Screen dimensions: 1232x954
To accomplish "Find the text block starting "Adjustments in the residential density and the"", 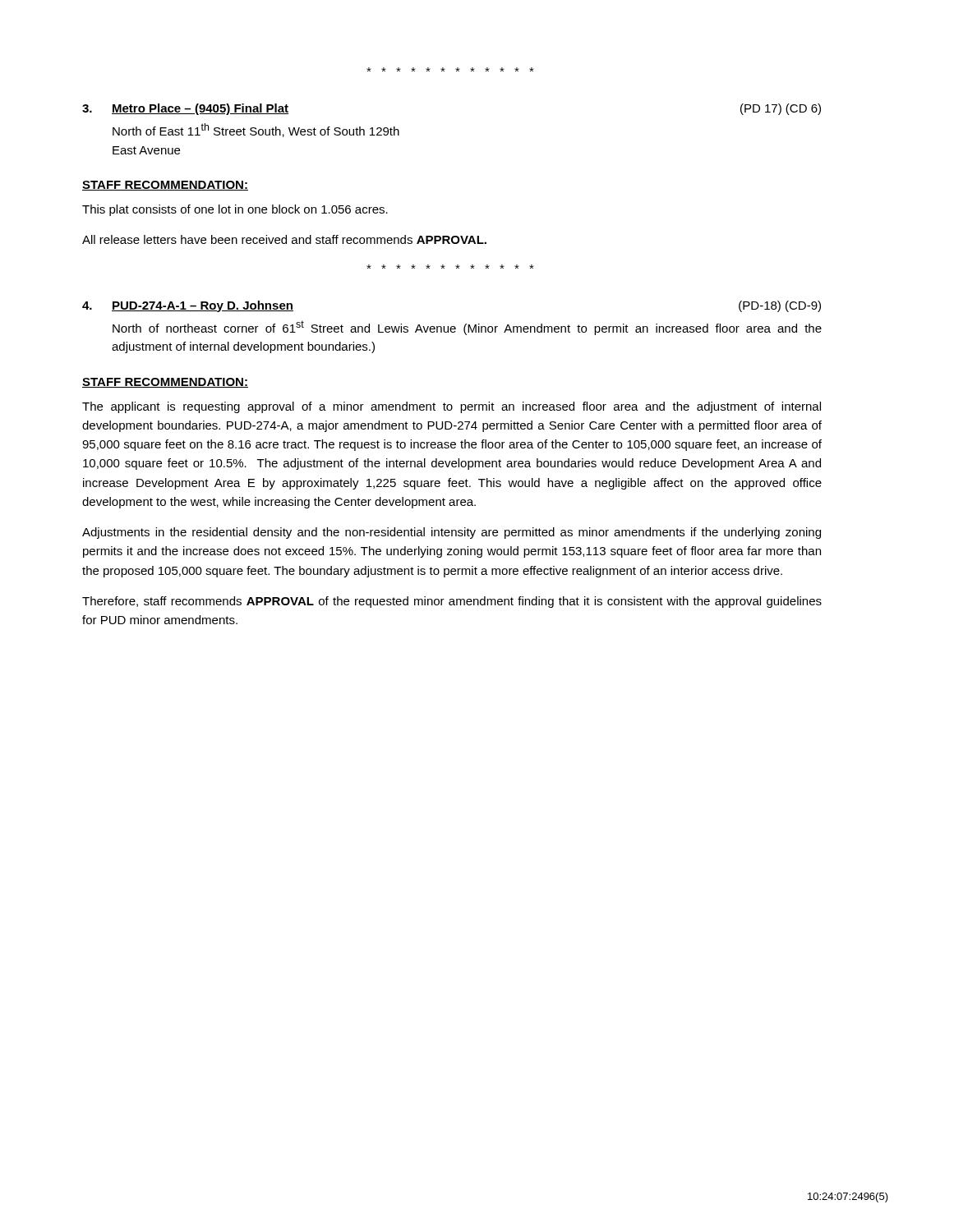I will (x=452, y=551).
